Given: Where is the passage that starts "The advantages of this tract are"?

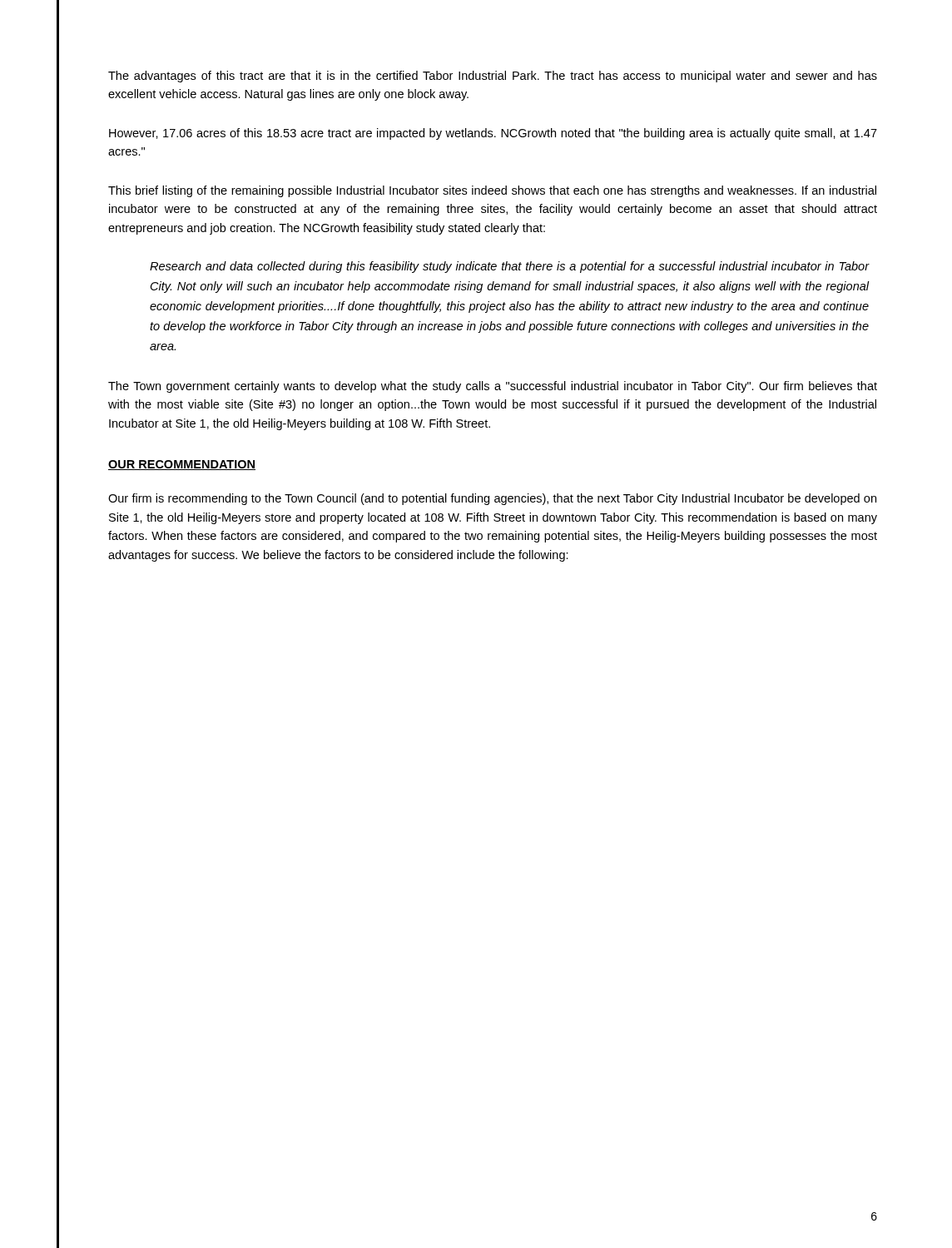Looking at the screenshot, I should coord(493,85).
